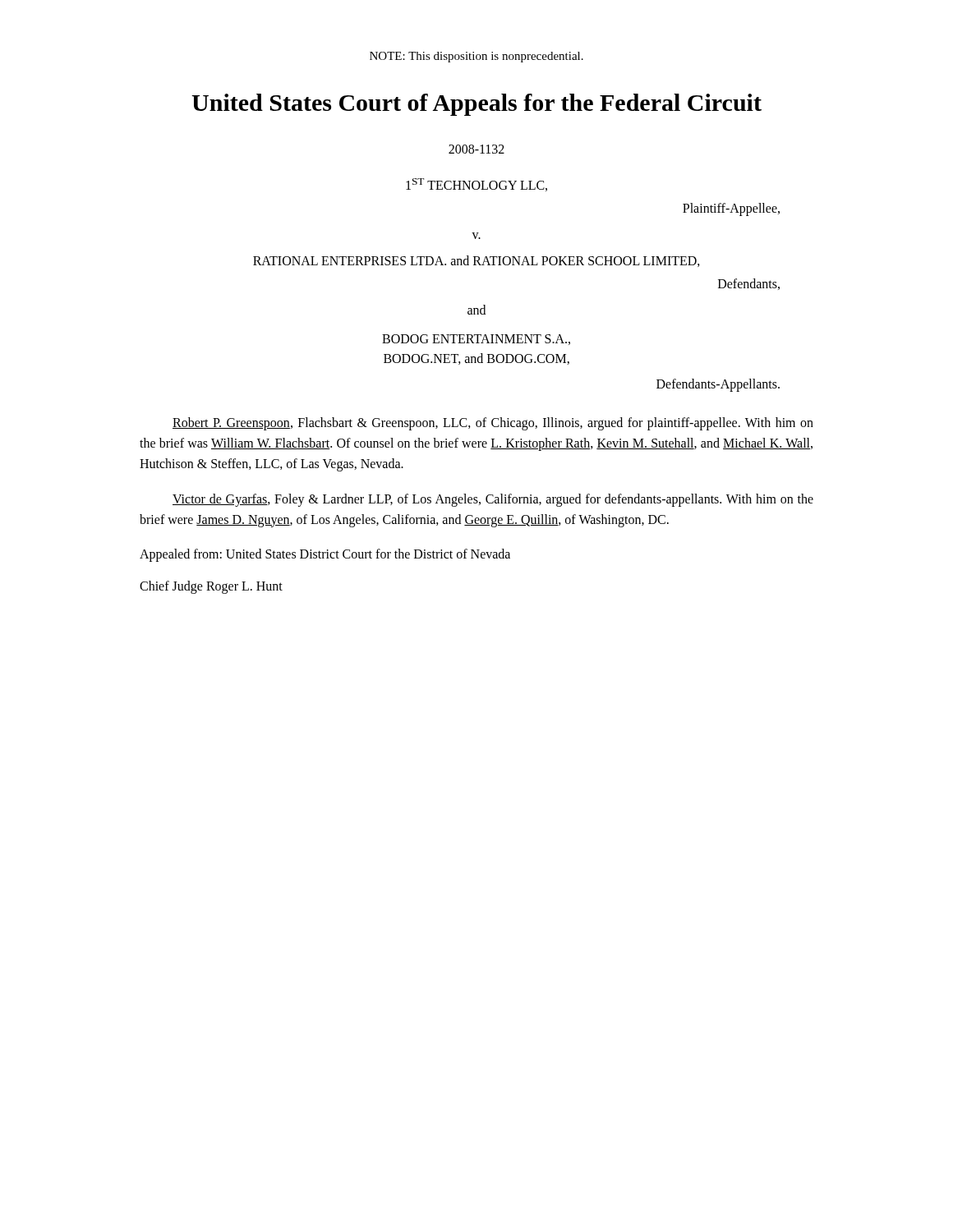953x1232 pixels.
Task: Locate the text block with the text "Appealed from: United States District Court for"
Action: (x=325, y=554)
